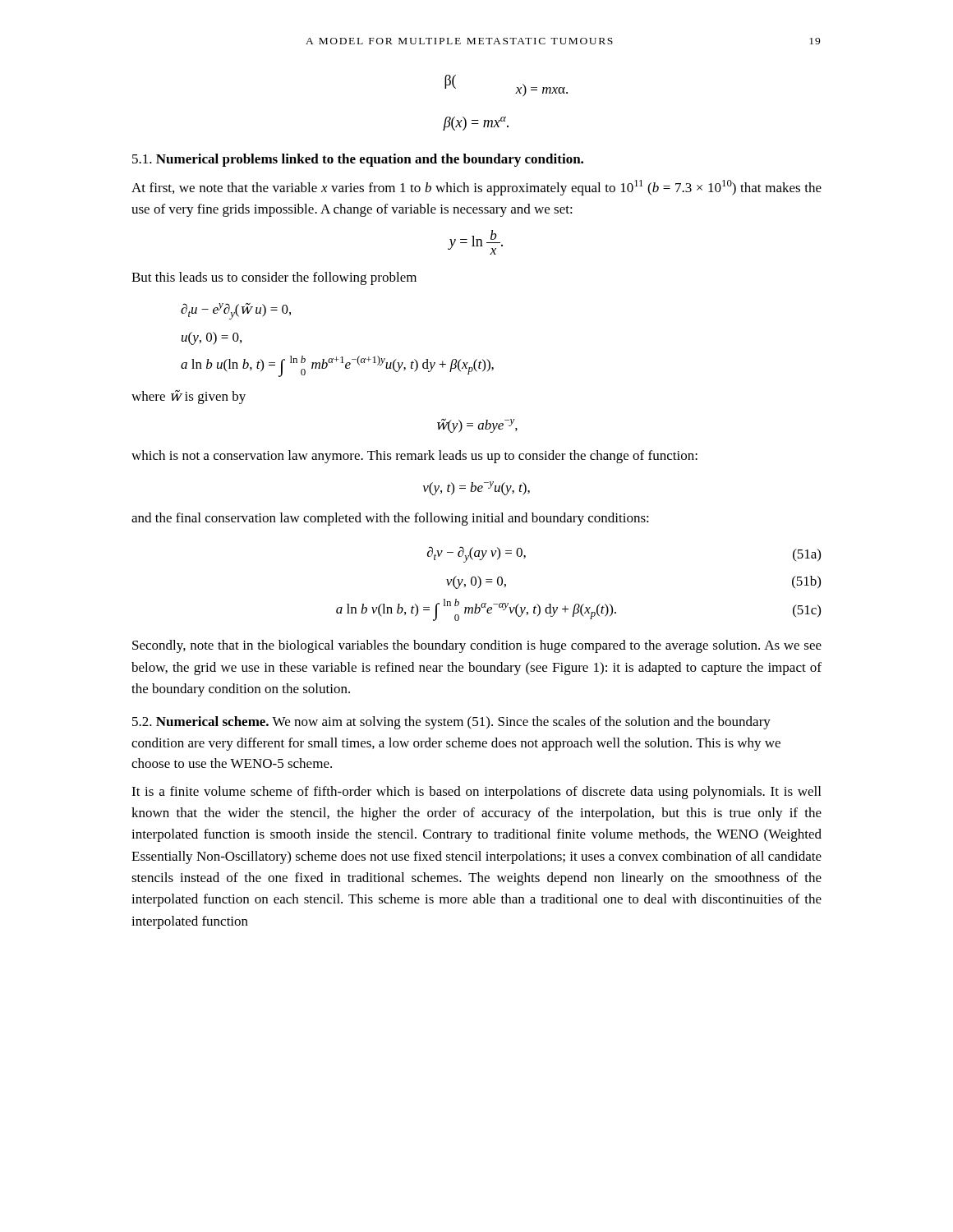Find the formula on this page that starts "∂tv − ∂y(ay"
The height and width of the screenshot is (1232, 953).
[476, 583]
